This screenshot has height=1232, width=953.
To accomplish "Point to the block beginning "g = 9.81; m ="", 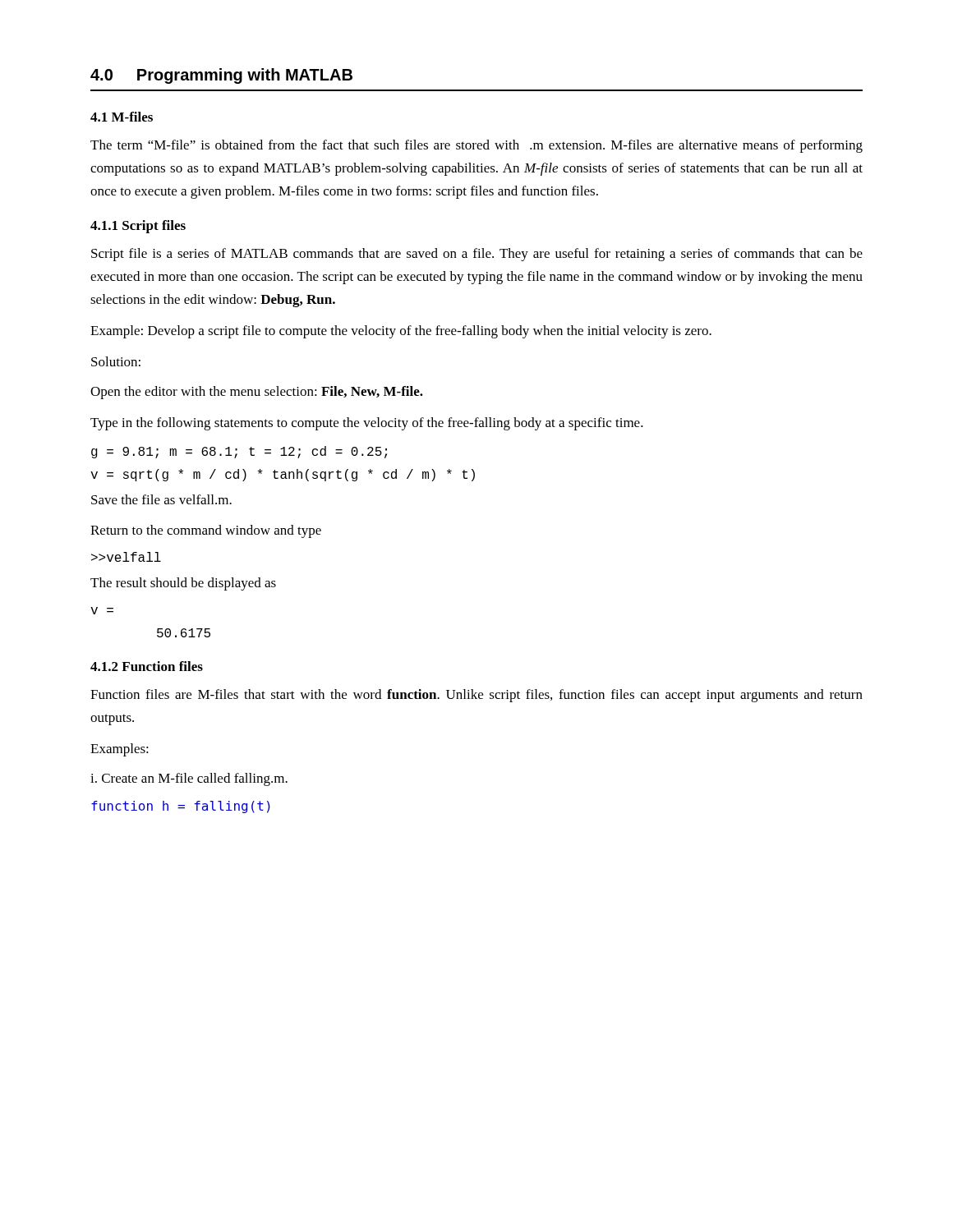I will click(240, 453).
